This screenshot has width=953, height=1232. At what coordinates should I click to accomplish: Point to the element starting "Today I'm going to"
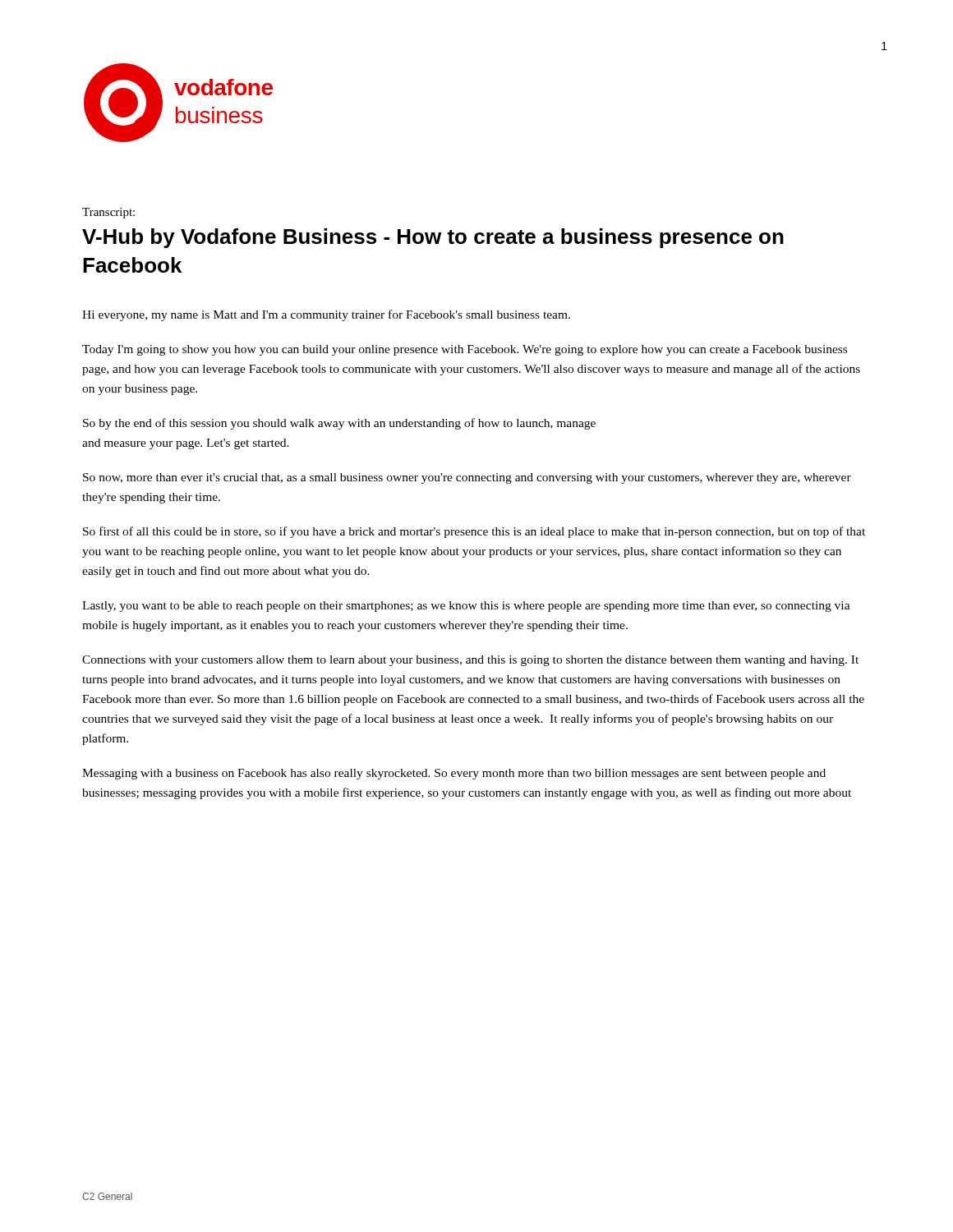pos(471,369)
